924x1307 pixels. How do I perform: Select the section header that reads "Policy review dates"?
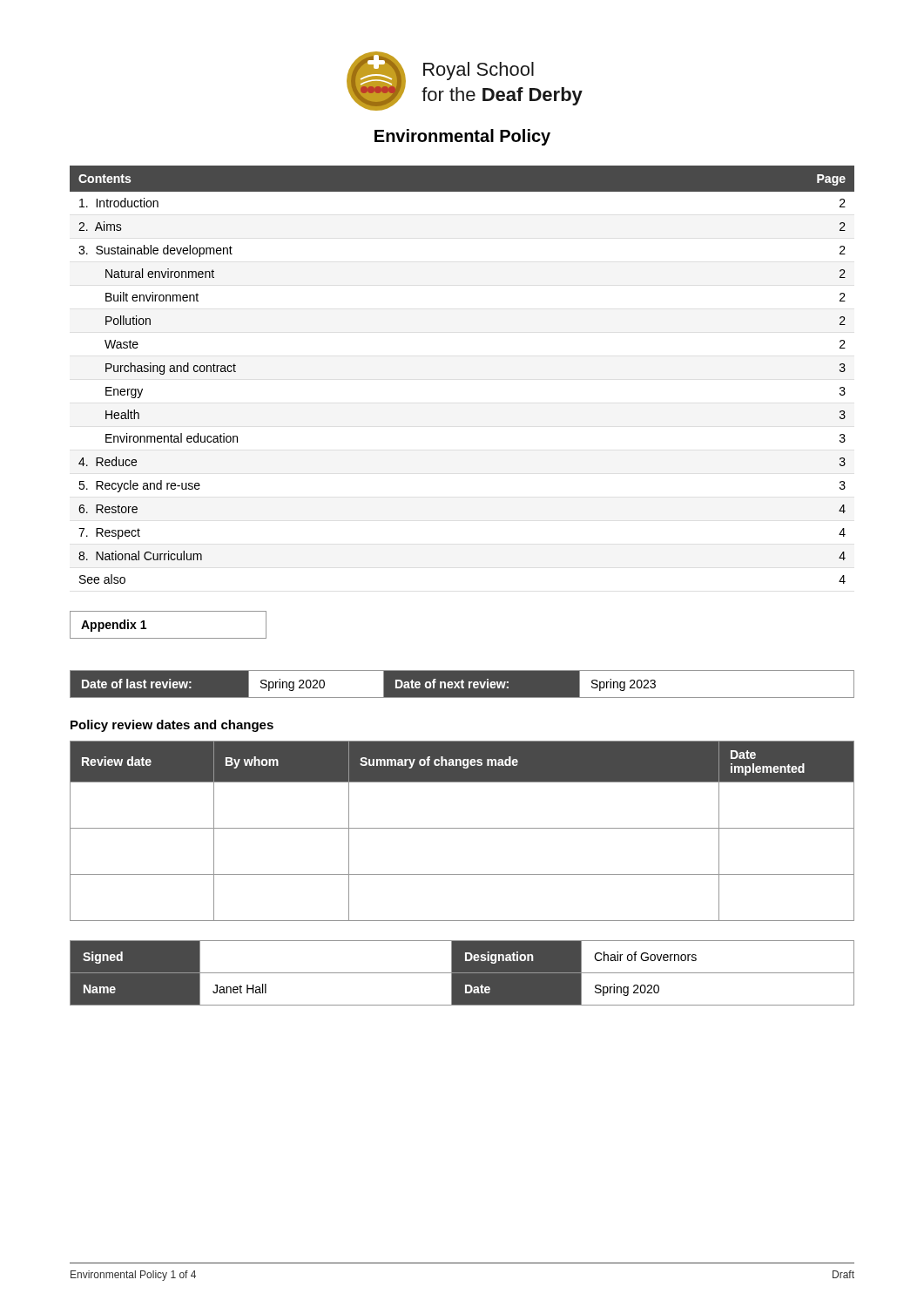172,725
